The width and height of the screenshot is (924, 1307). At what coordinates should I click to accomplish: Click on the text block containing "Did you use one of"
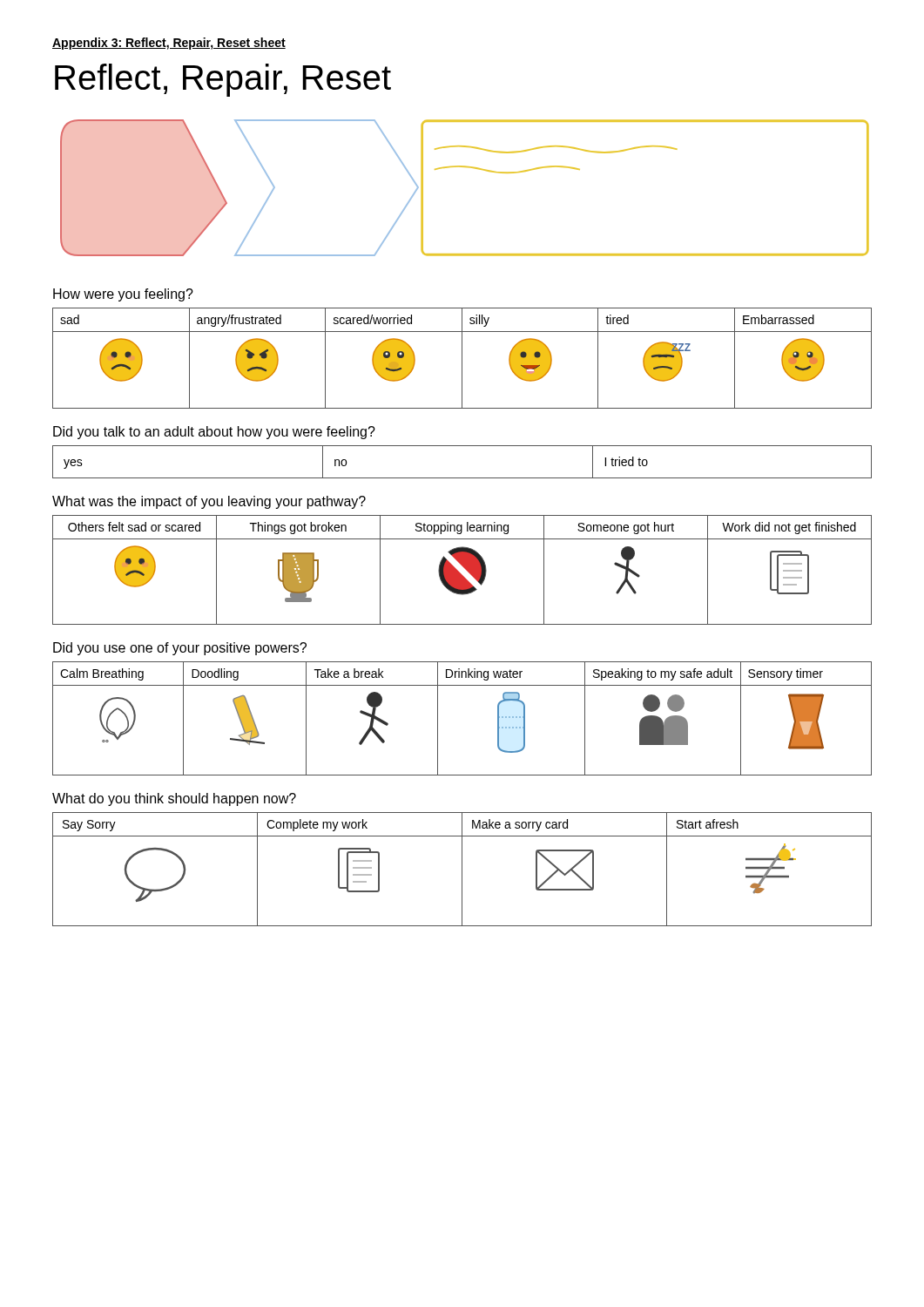180,648
